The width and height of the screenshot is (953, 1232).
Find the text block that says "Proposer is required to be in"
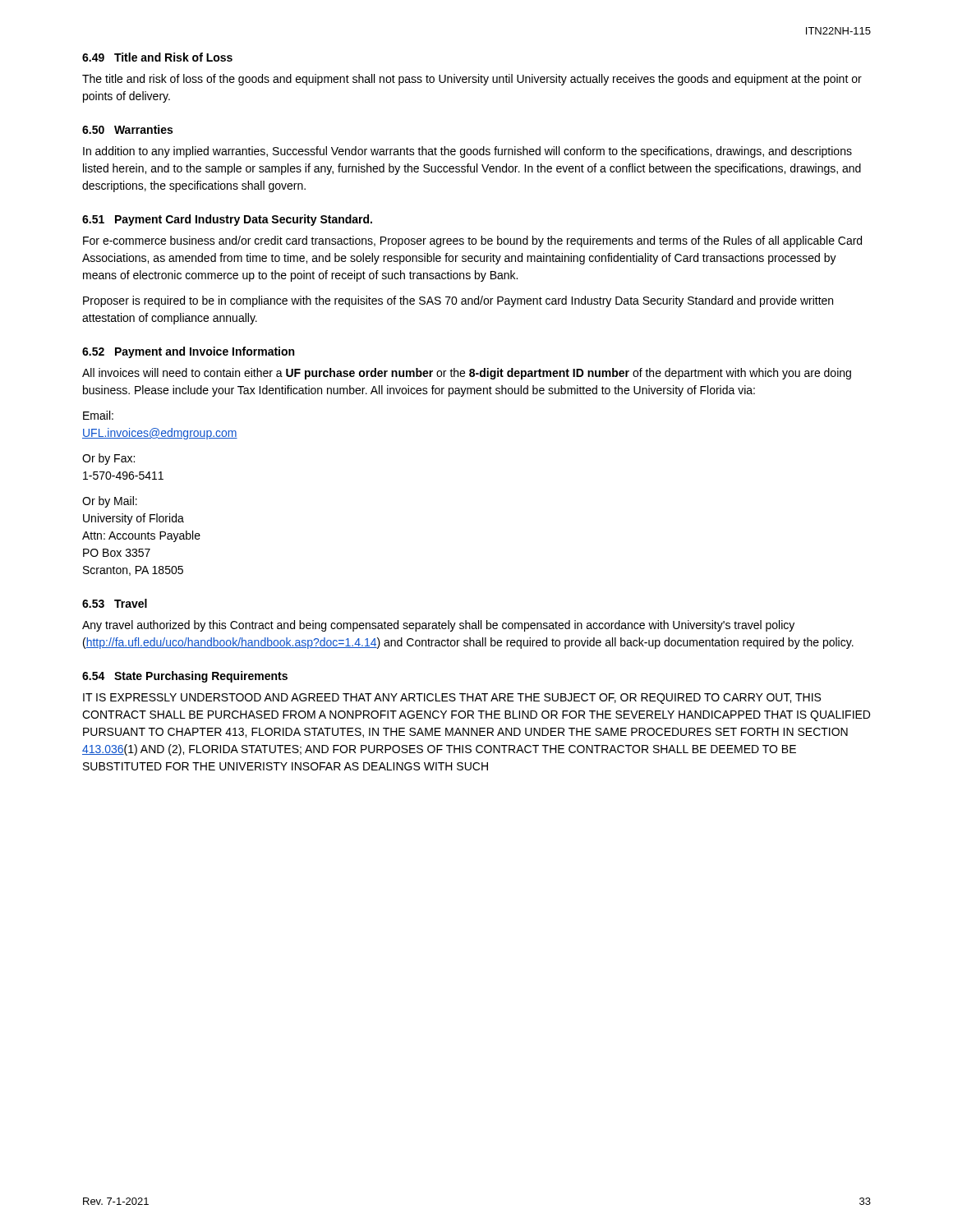pyautogui.click(x=458, y=309)
